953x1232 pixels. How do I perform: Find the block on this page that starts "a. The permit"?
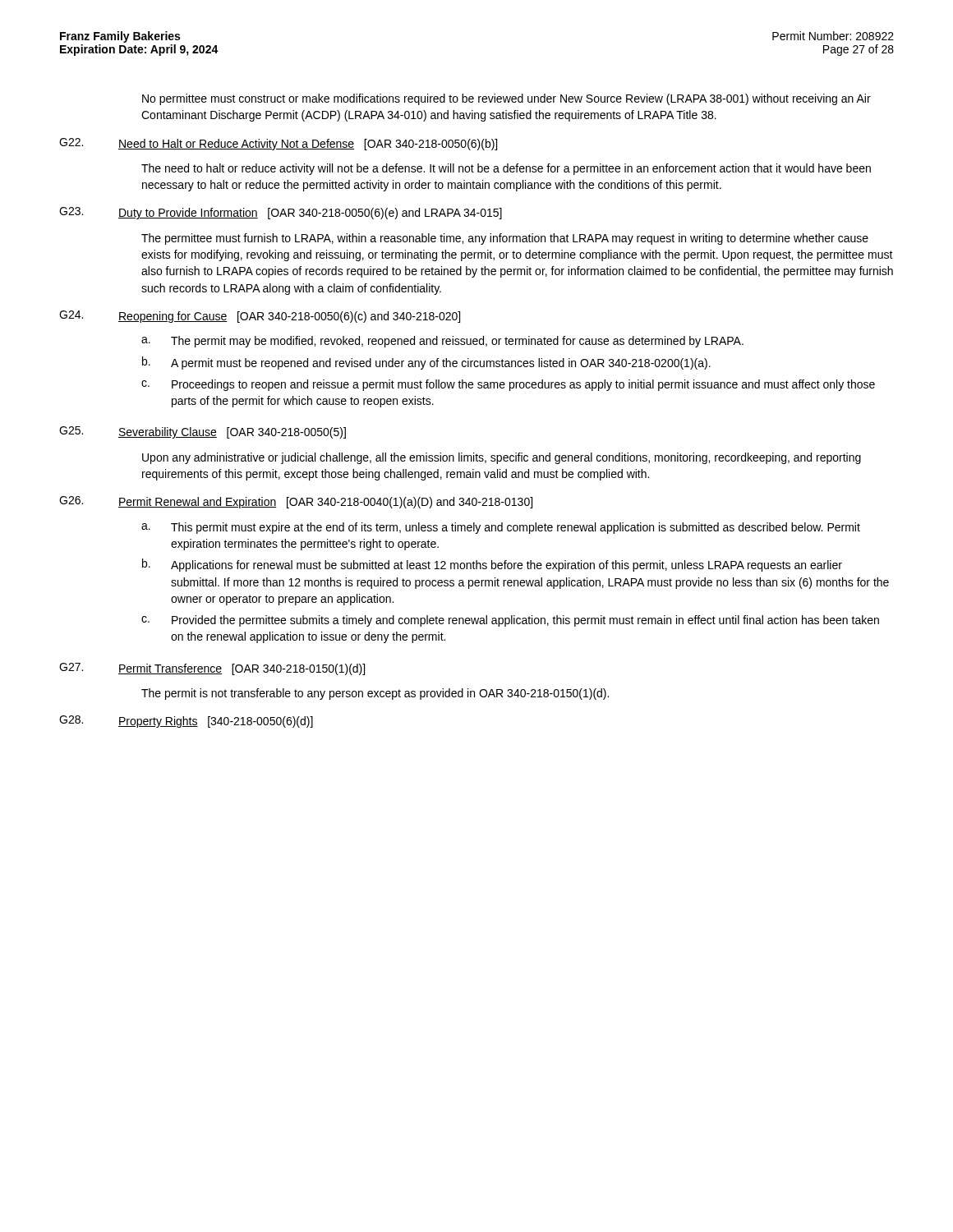pyautogui.click(x=518, y=341)
